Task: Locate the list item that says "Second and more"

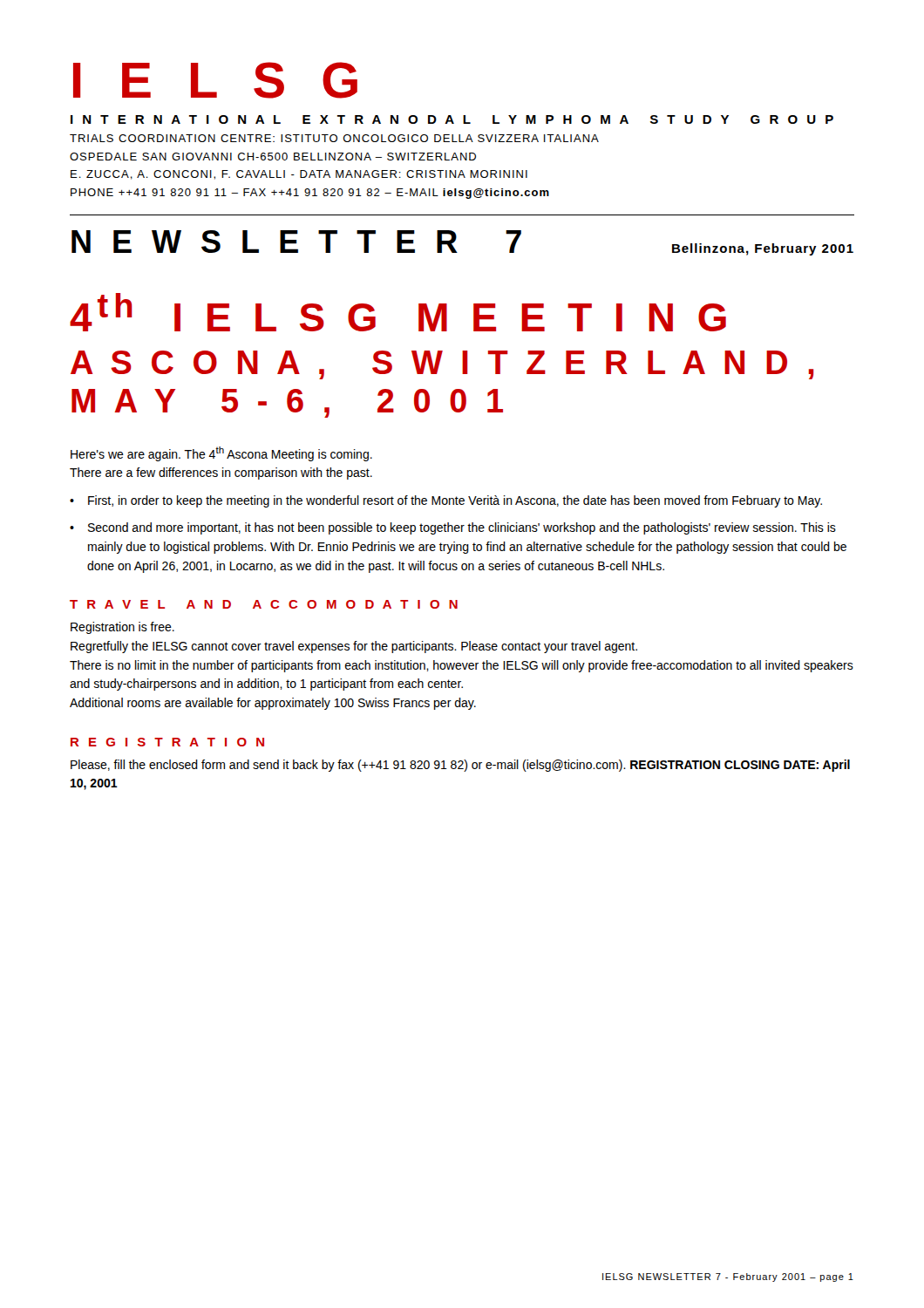Action: coord(467,547)
